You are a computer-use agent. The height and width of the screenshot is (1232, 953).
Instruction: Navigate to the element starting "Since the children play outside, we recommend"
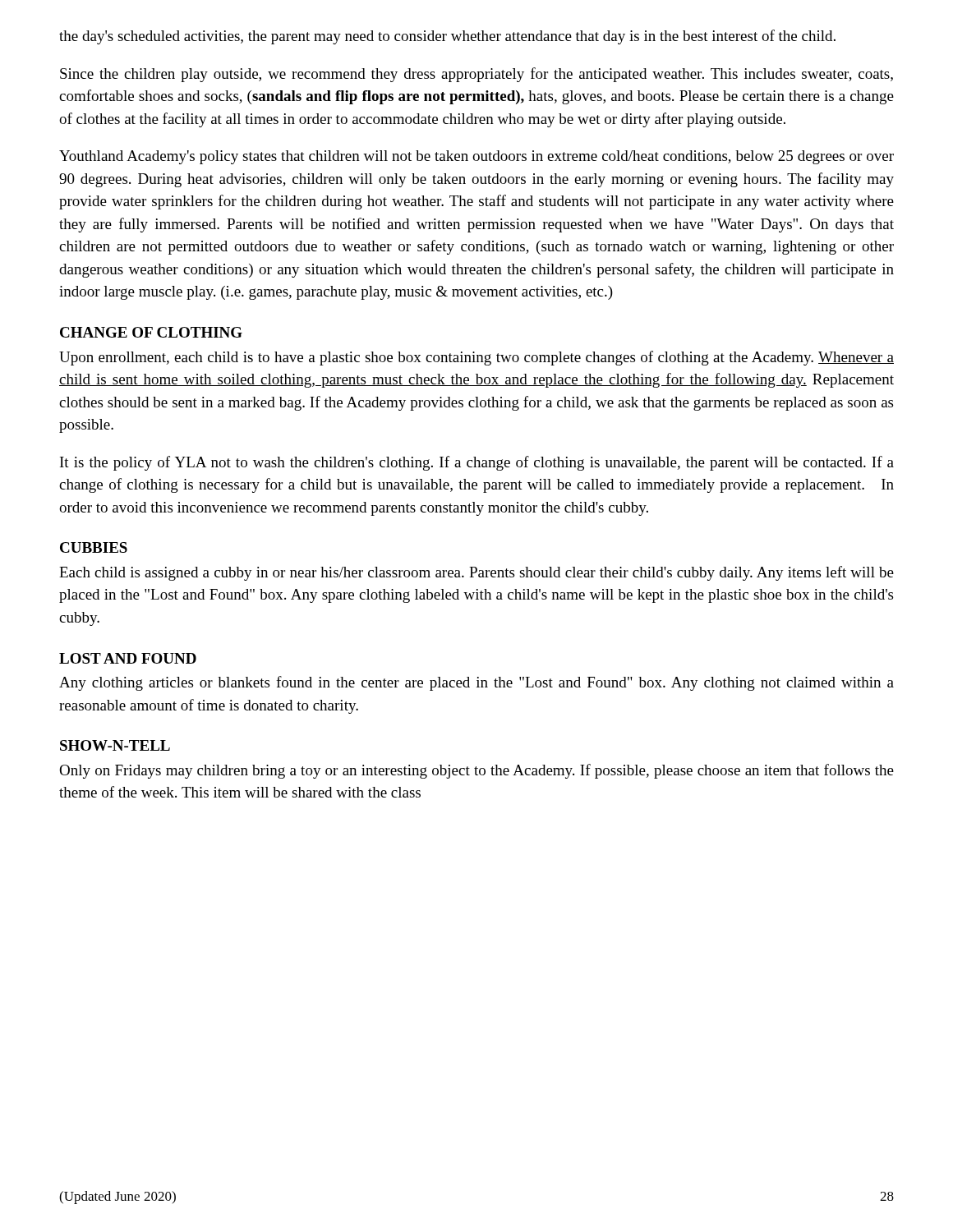[476, 96]
